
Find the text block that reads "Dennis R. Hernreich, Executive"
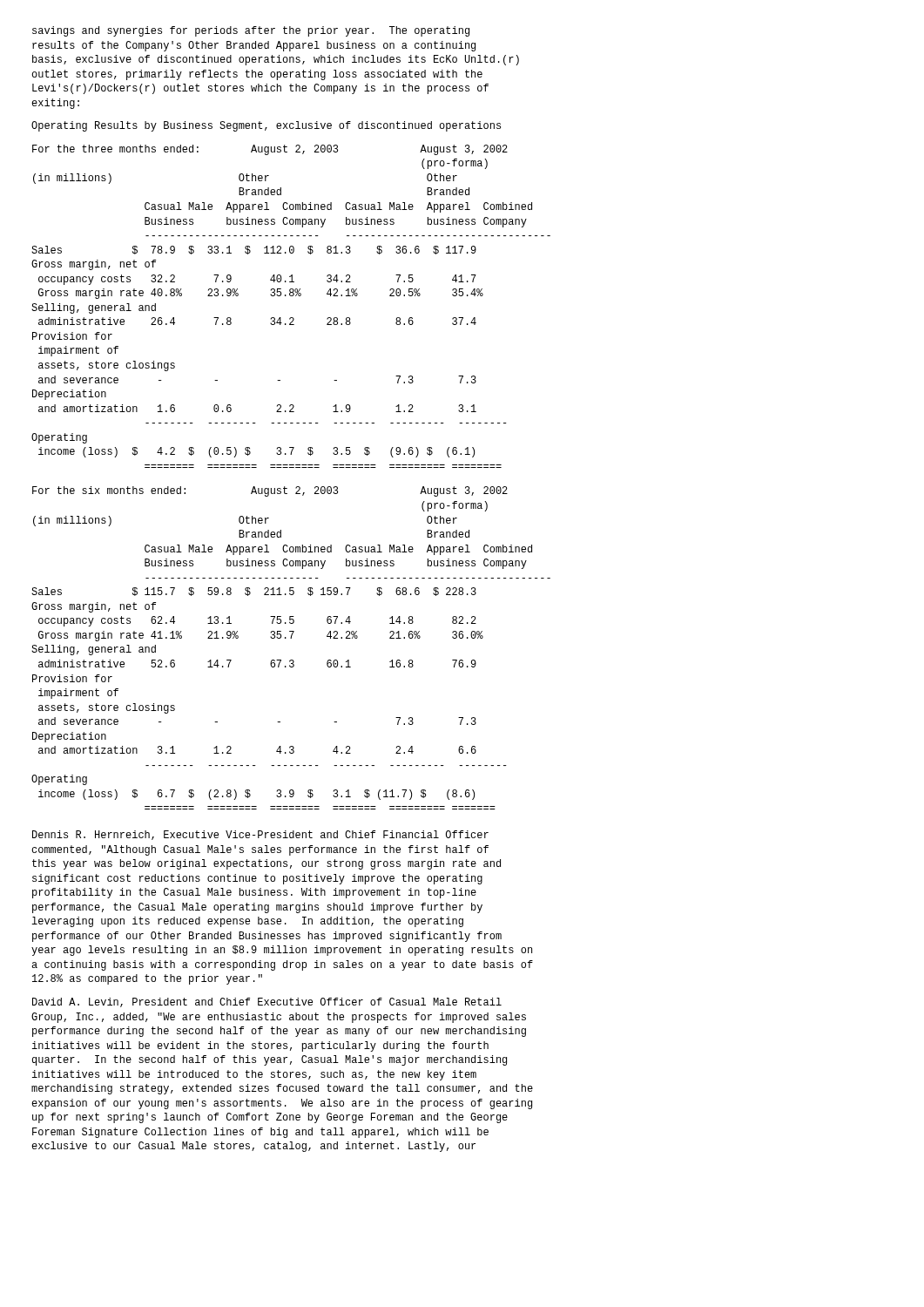tap(462, 908)
